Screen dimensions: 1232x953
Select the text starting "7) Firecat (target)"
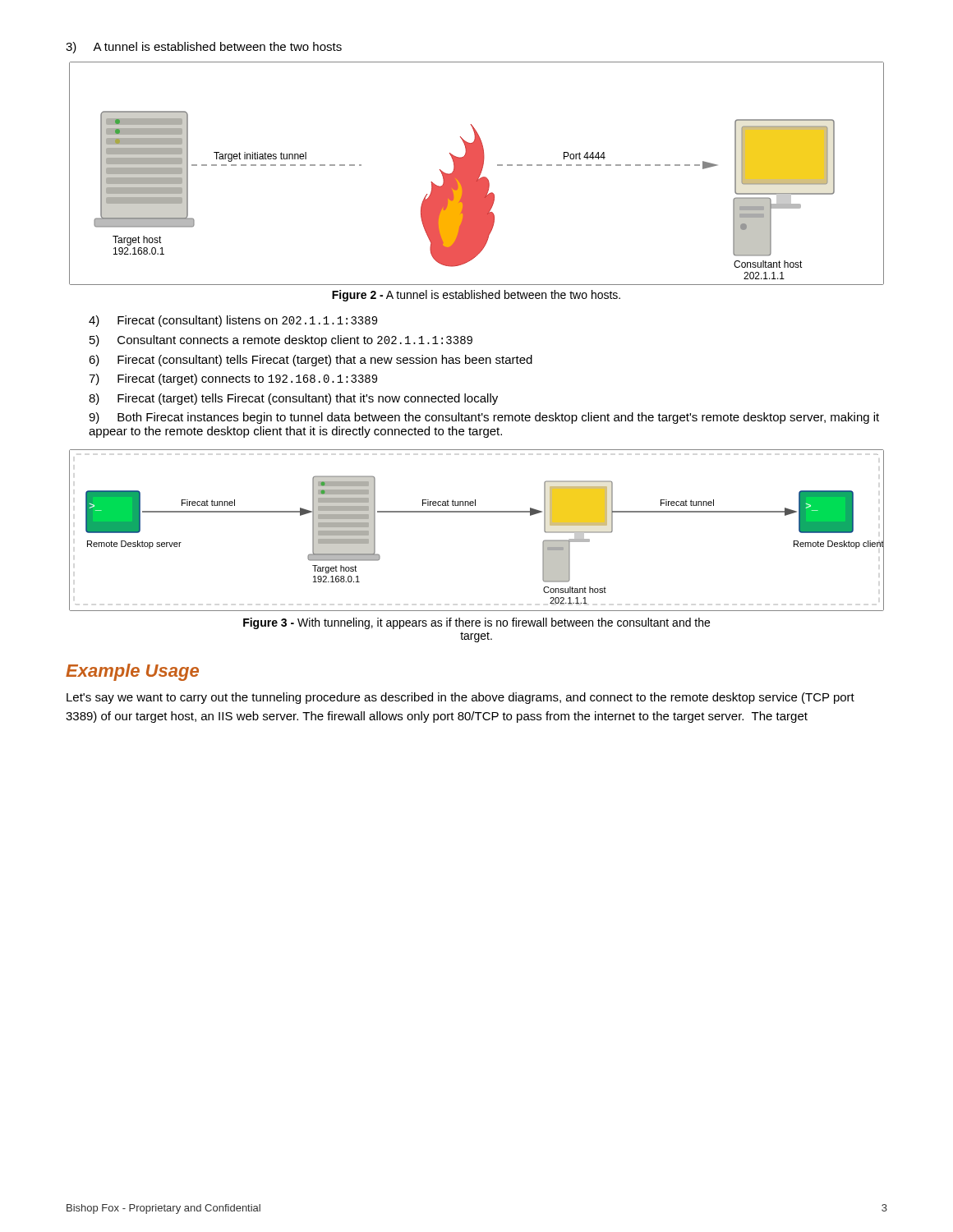pos(233,379)
